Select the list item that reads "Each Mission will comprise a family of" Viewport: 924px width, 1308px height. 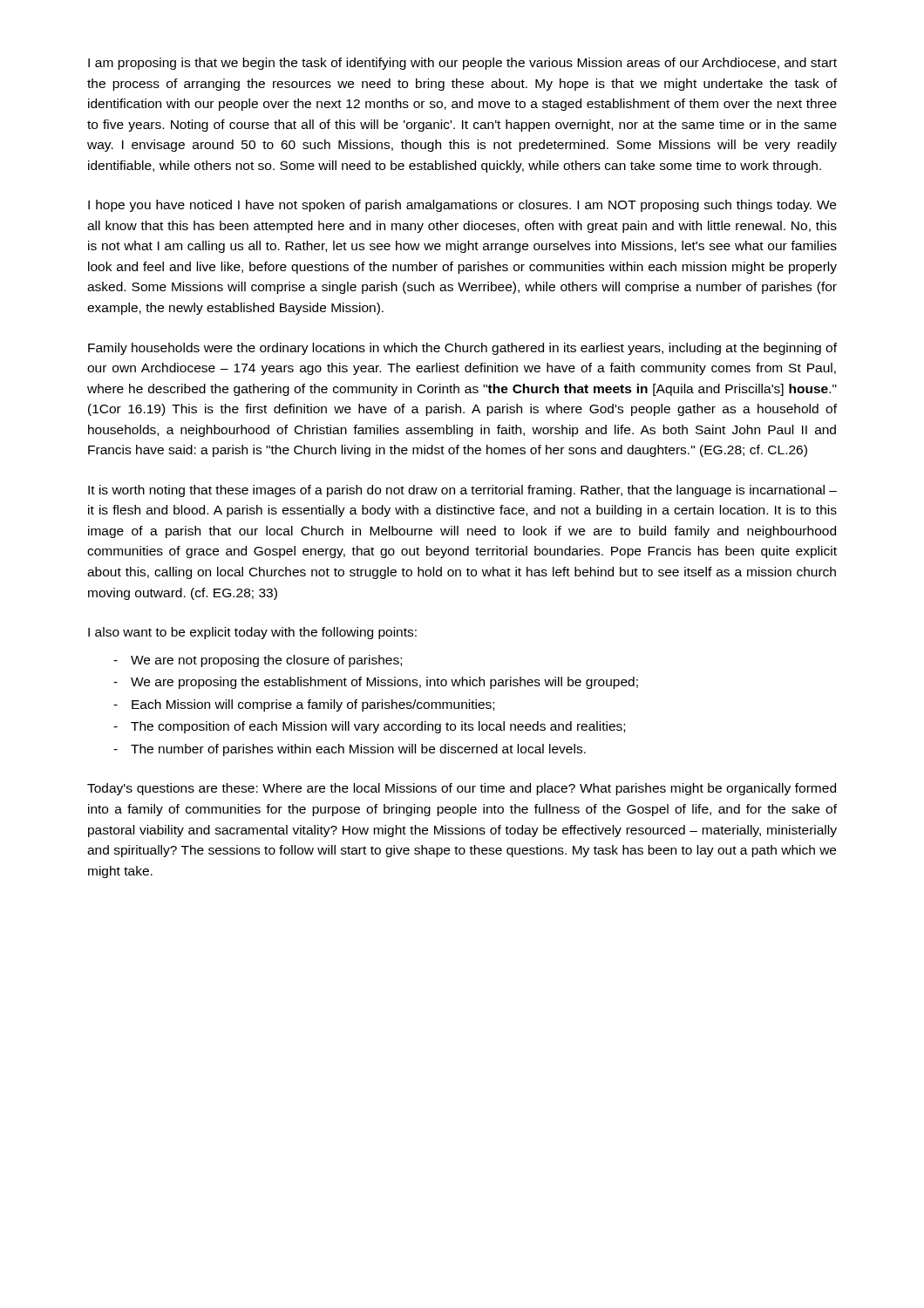(x=313, y=704)
